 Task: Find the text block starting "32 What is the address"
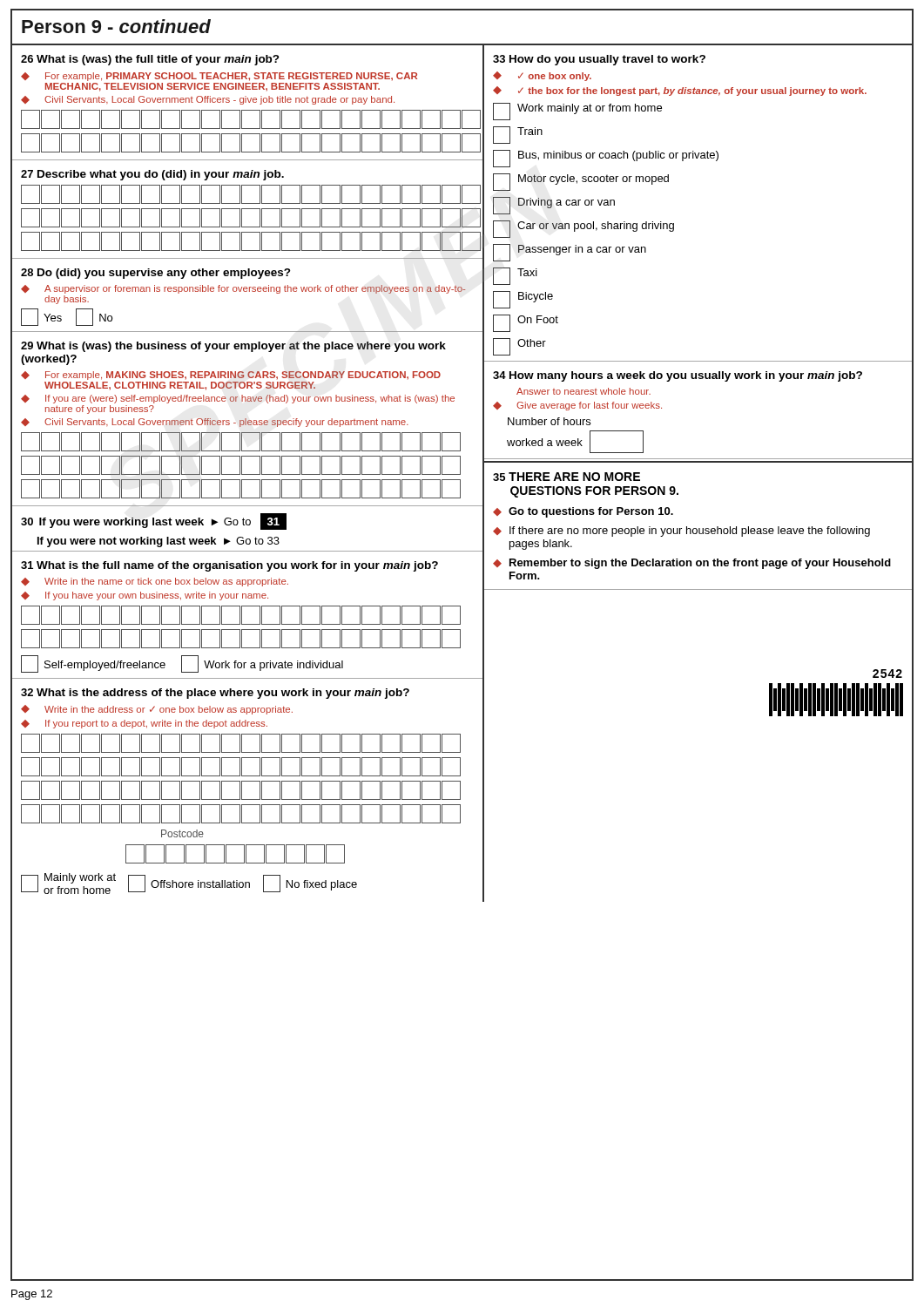(x=247, y=791)
